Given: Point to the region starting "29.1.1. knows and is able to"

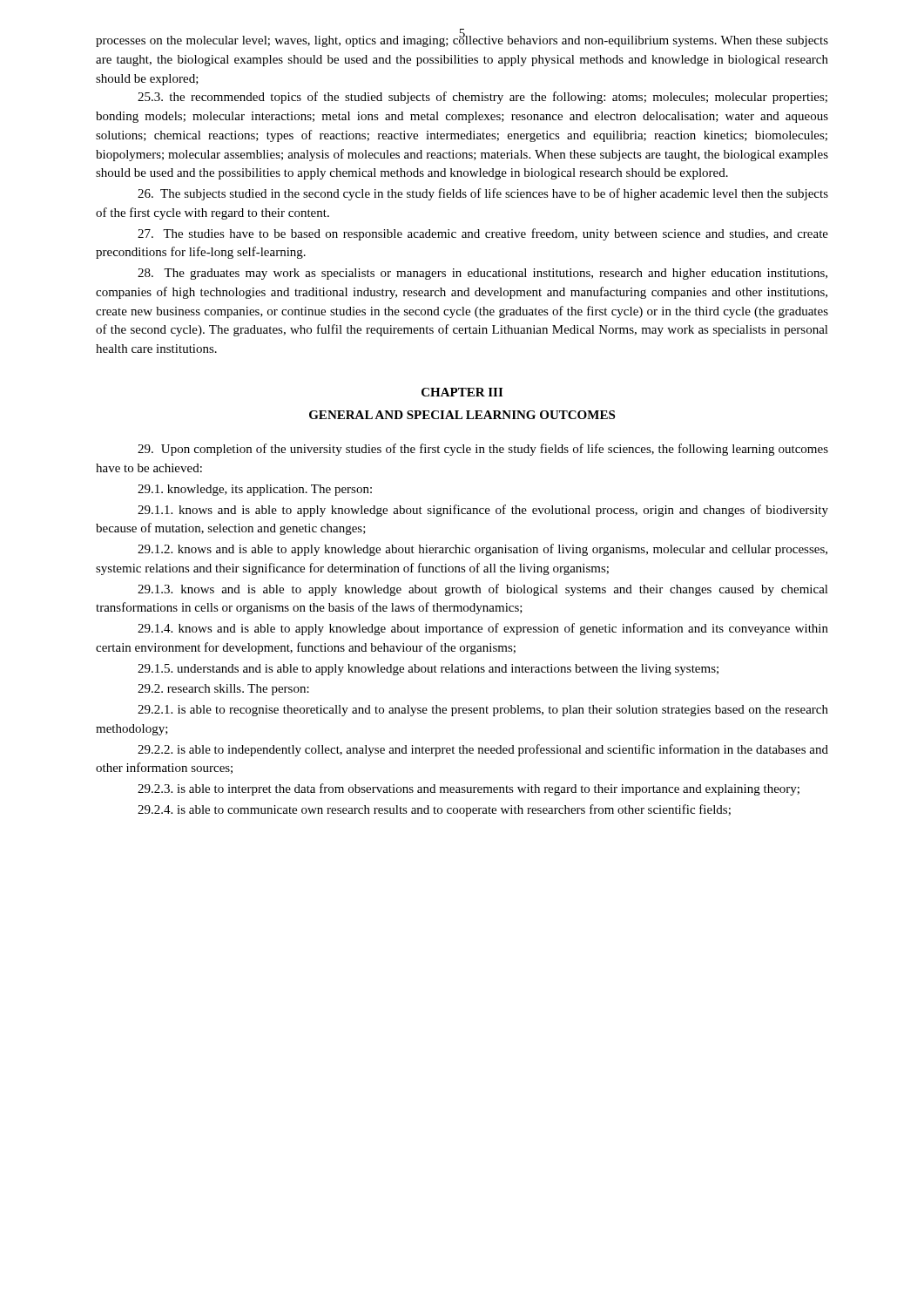Looking at the screenshot, I should click(462, 520).
